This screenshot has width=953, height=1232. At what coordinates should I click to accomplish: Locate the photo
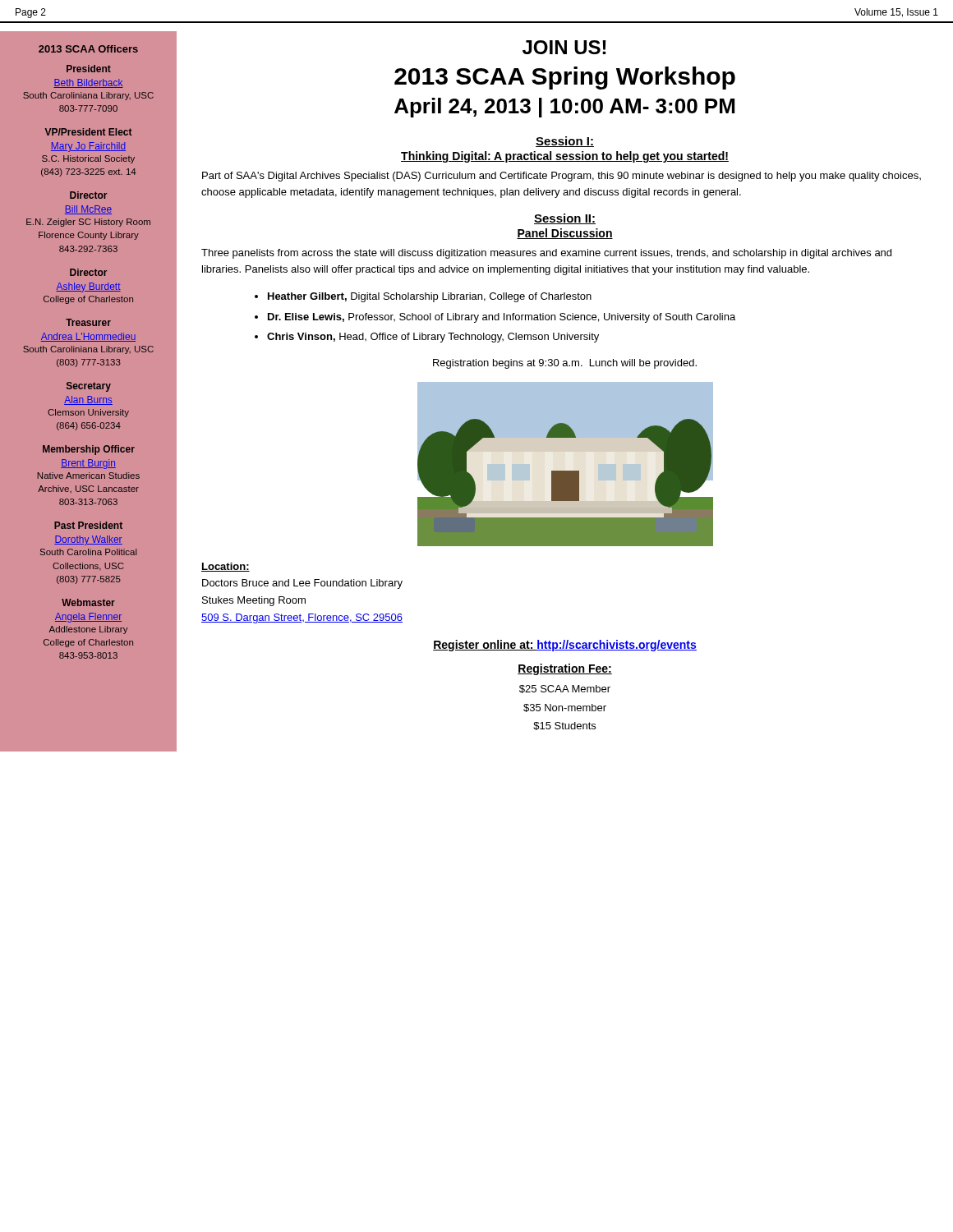565,465
